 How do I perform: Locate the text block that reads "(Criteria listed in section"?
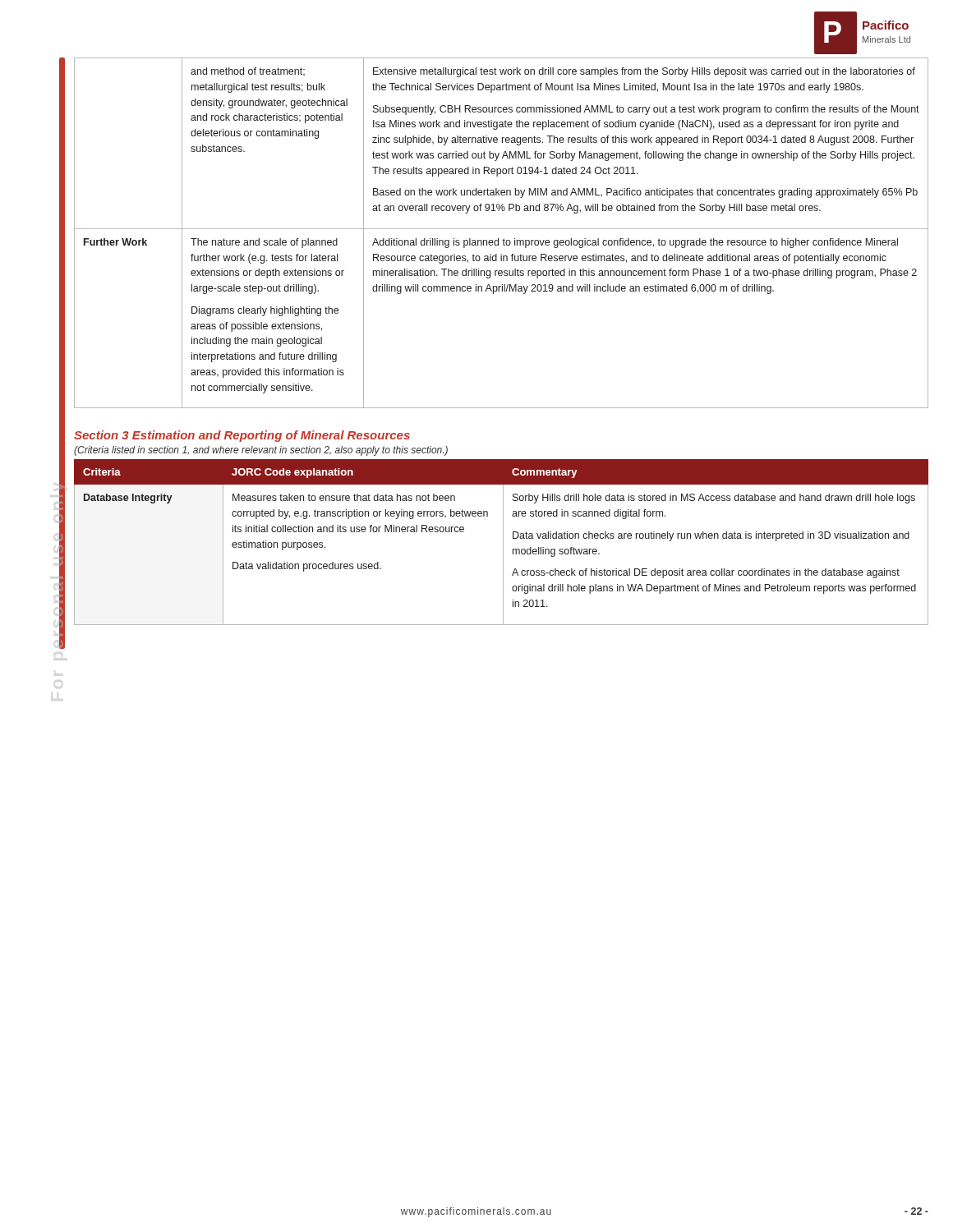261,450
